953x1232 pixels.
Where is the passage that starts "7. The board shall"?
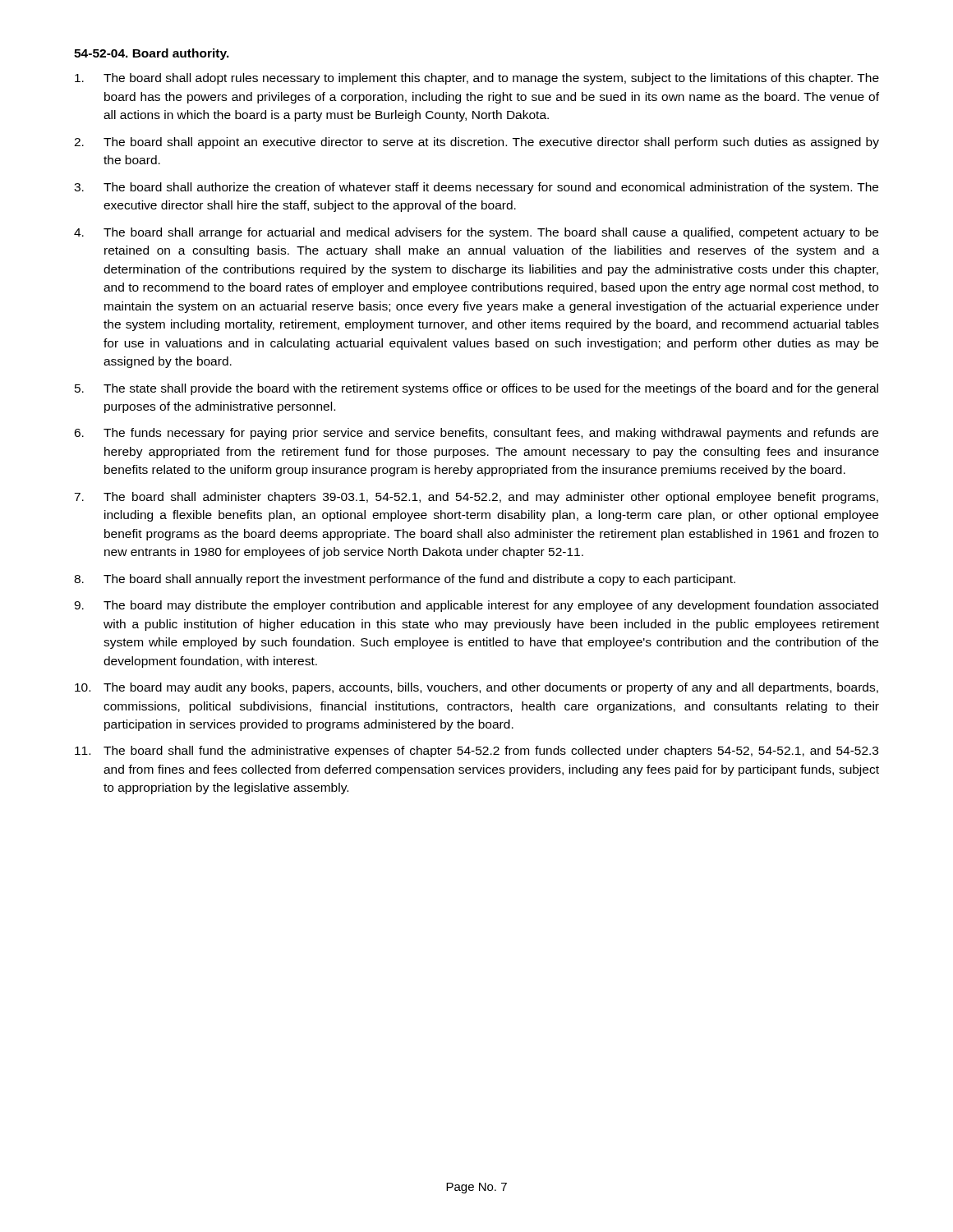point(476,525)
